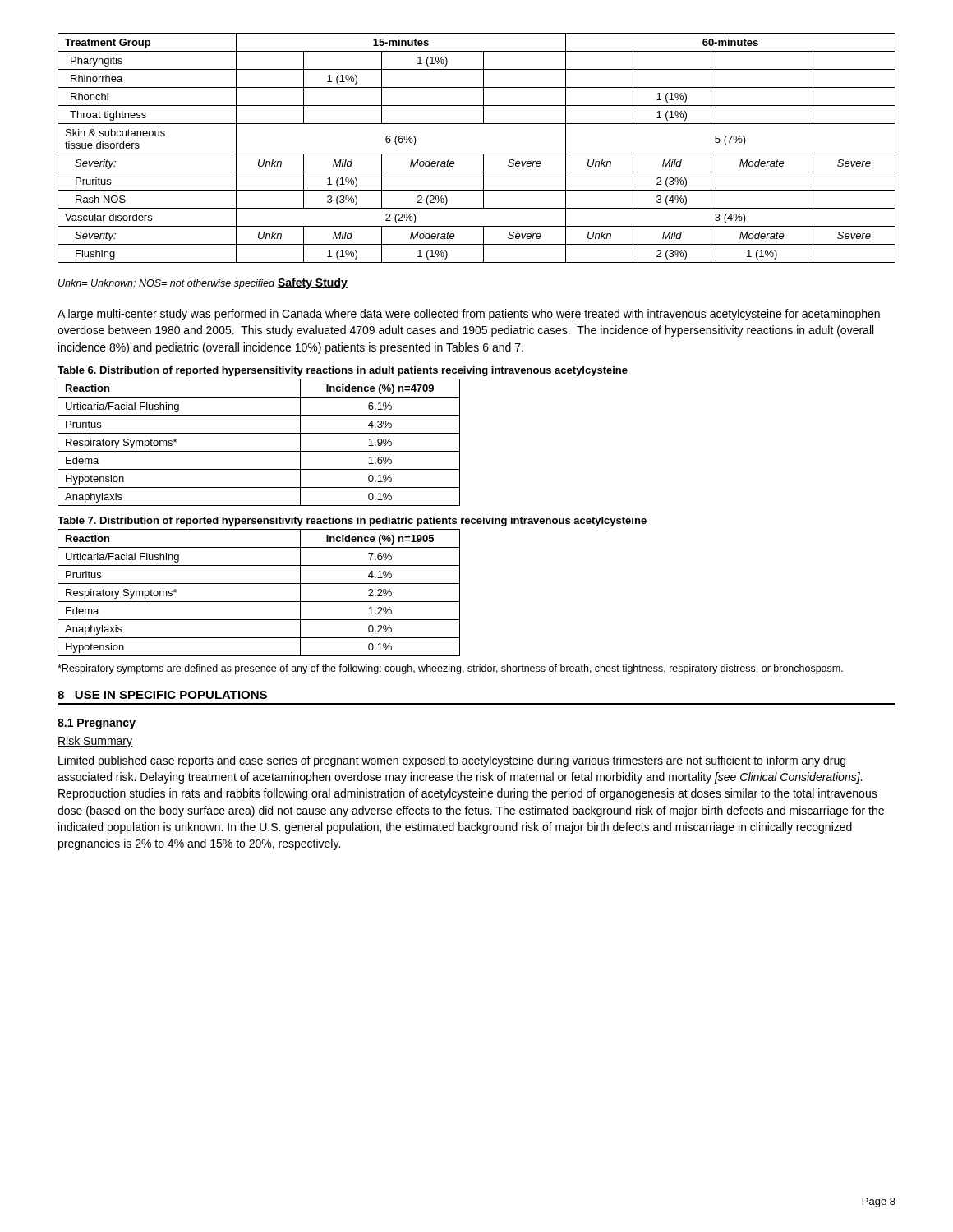
Task: Locate the text block containing "A large multi-center study was performed"
Action: tap(476, 331)
